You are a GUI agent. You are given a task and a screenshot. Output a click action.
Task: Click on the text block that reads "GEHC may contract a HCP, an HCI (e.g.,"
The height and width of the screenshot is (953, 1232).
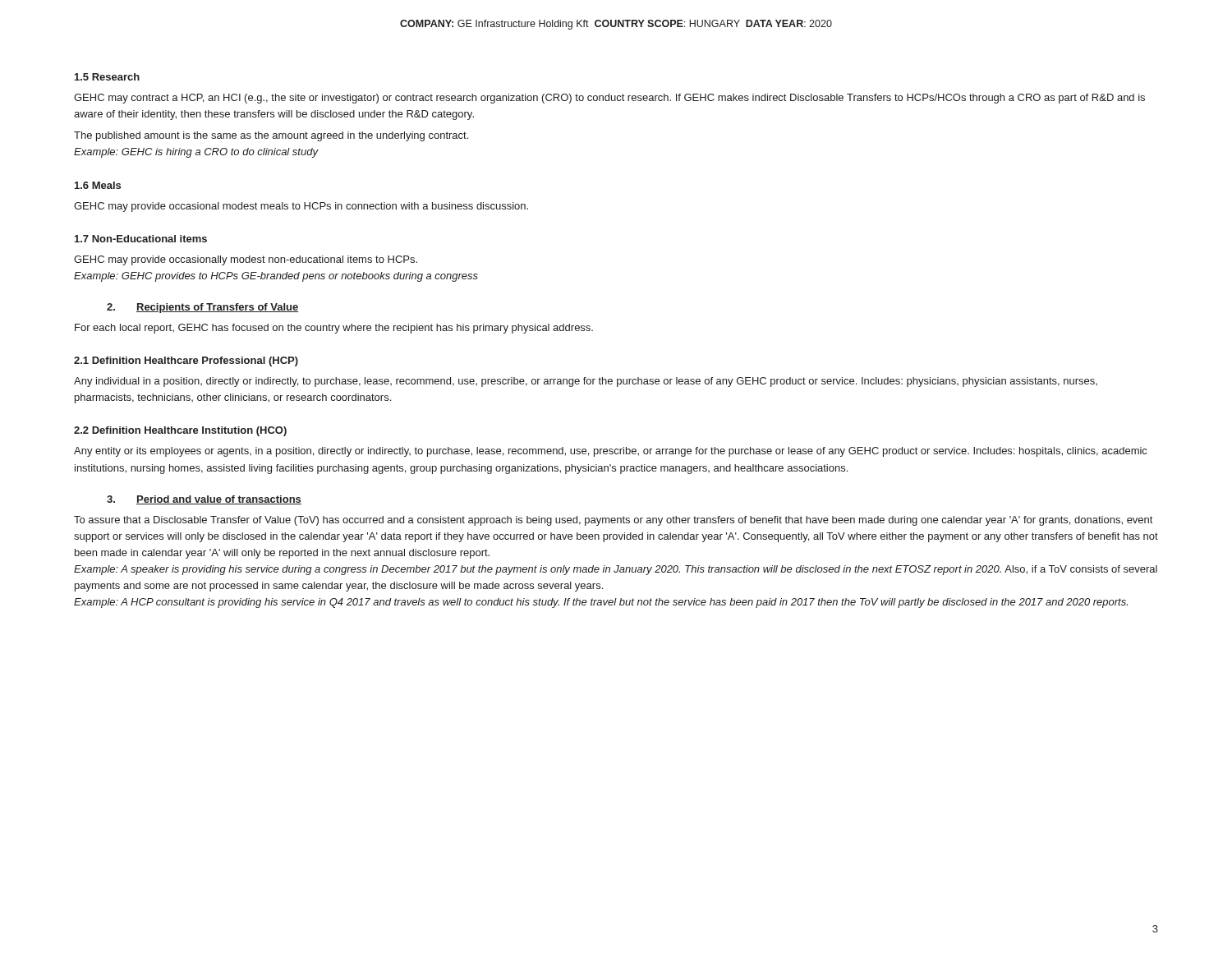point(610,106)
